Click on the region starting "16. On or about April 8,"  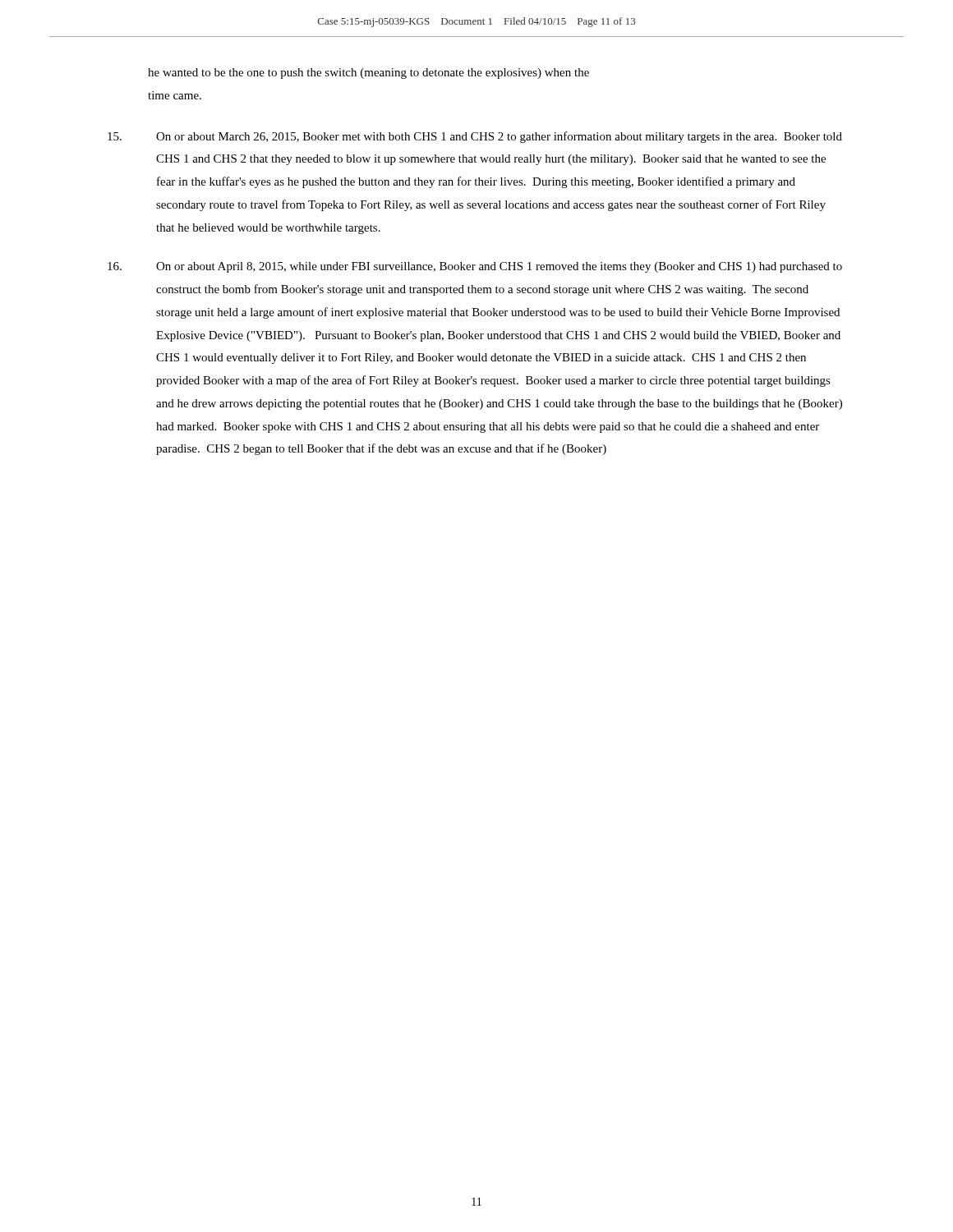[476, 358]
